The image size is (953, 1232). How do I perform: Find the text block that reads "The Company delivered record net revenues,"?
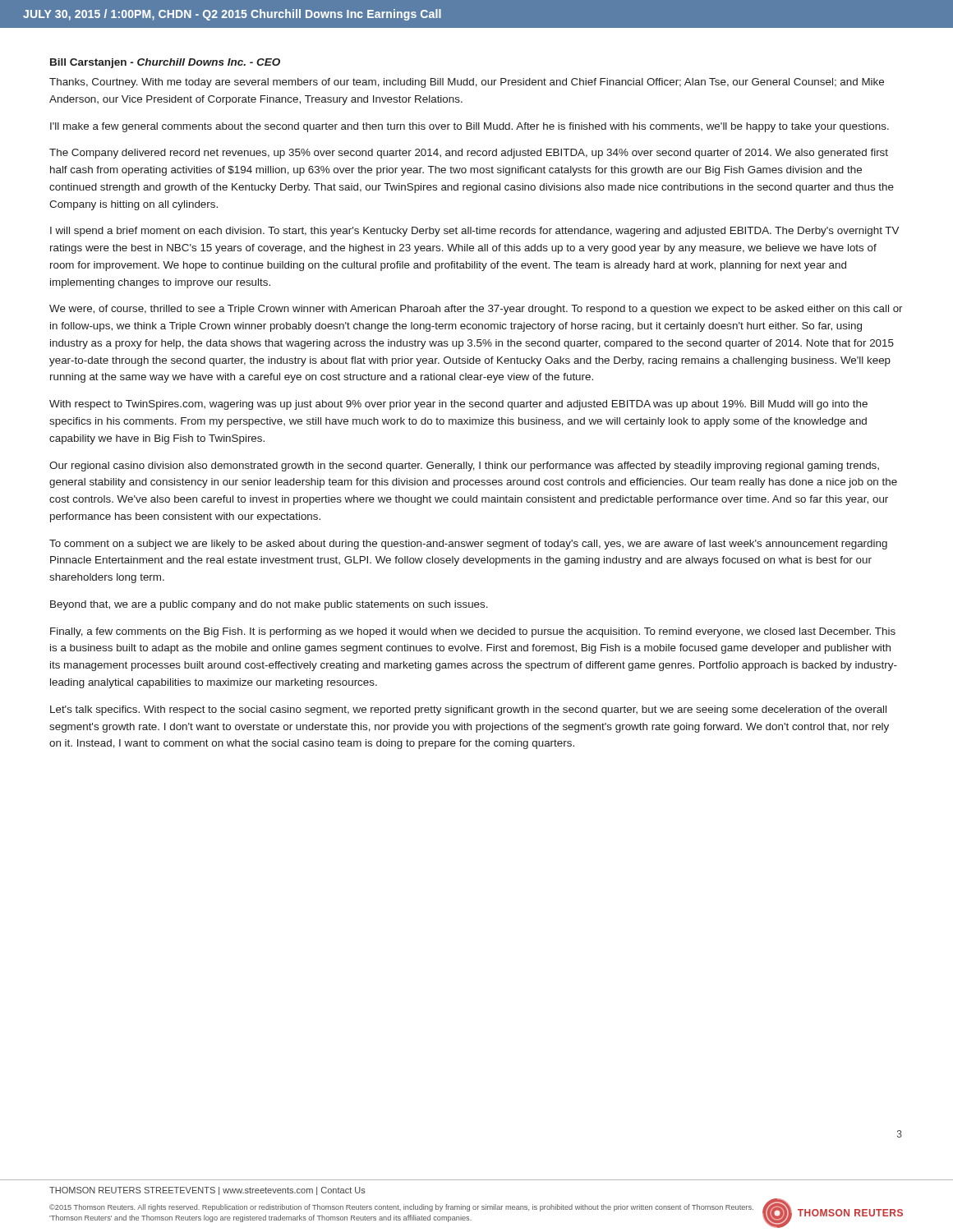tap(472, 178)
